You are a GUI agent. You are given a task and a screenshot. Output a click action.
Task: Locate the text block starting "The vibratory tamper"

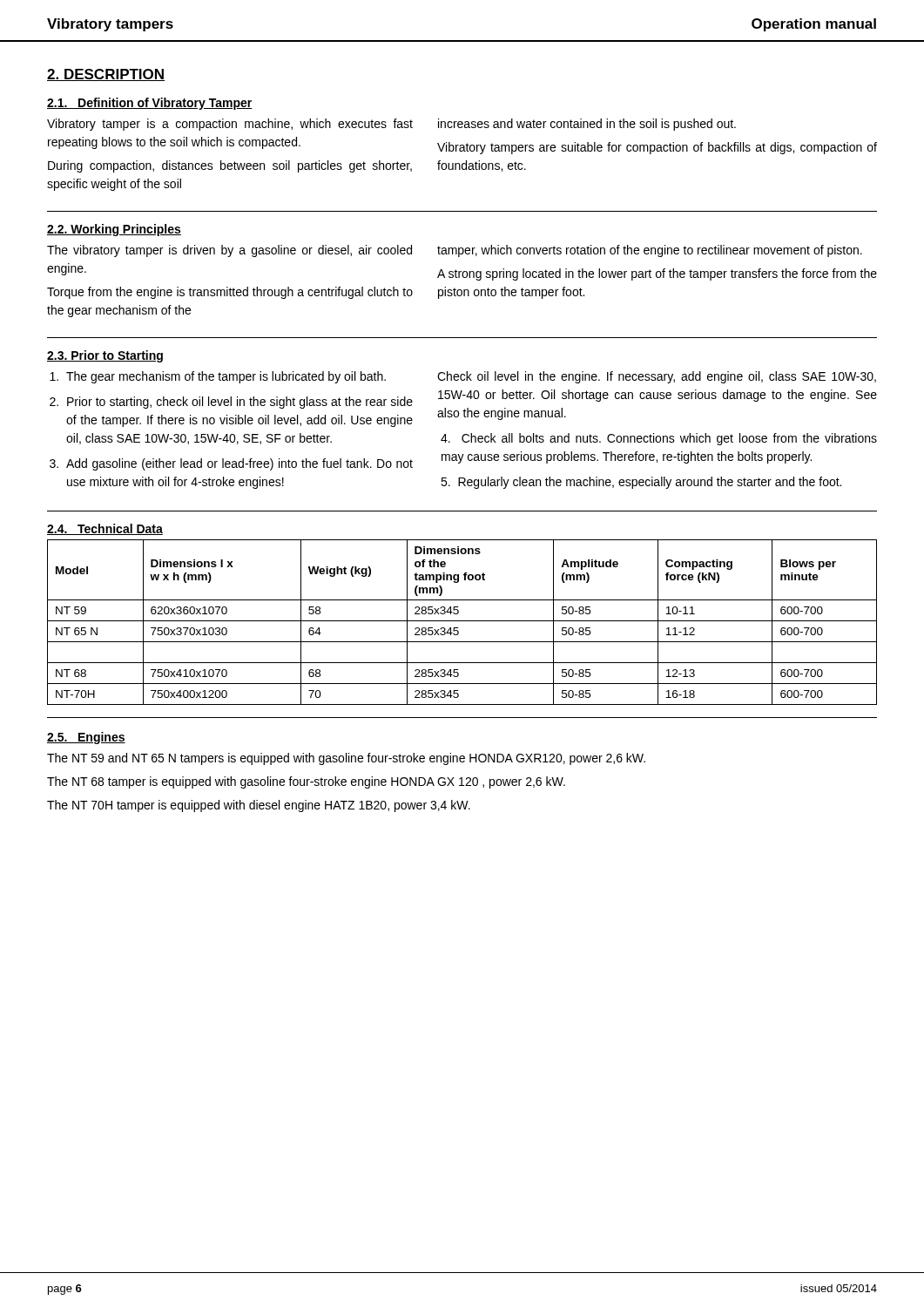coord(230,281)
